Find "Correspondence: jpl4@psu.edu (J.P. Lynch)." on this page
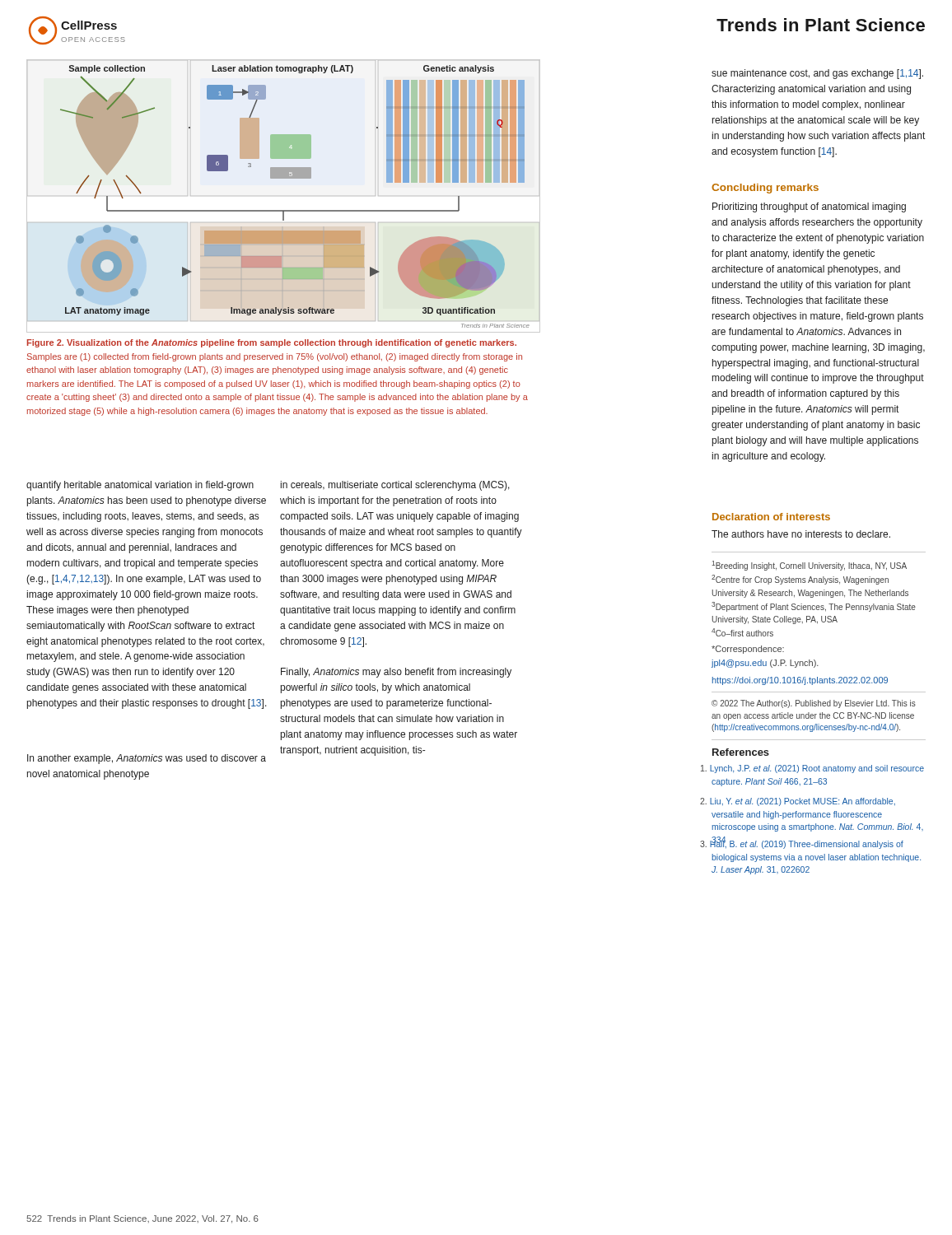The width and height of the screenshot is (952, 1235). pyautogui.click(x=765, y=656)
